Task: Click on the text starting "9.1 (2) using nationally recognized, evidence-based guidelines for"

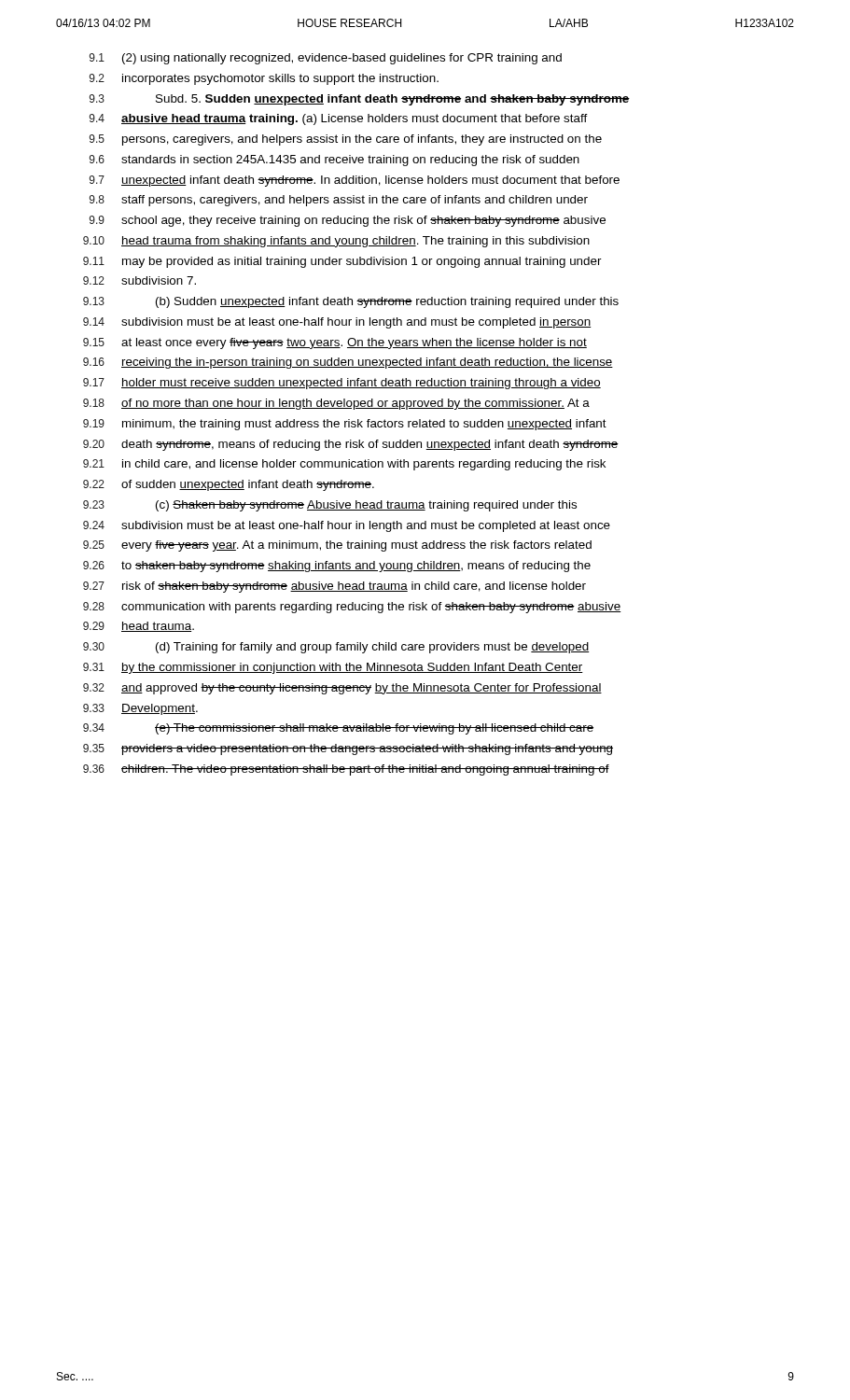Action: pyautogui.click(x=425, y=58)
